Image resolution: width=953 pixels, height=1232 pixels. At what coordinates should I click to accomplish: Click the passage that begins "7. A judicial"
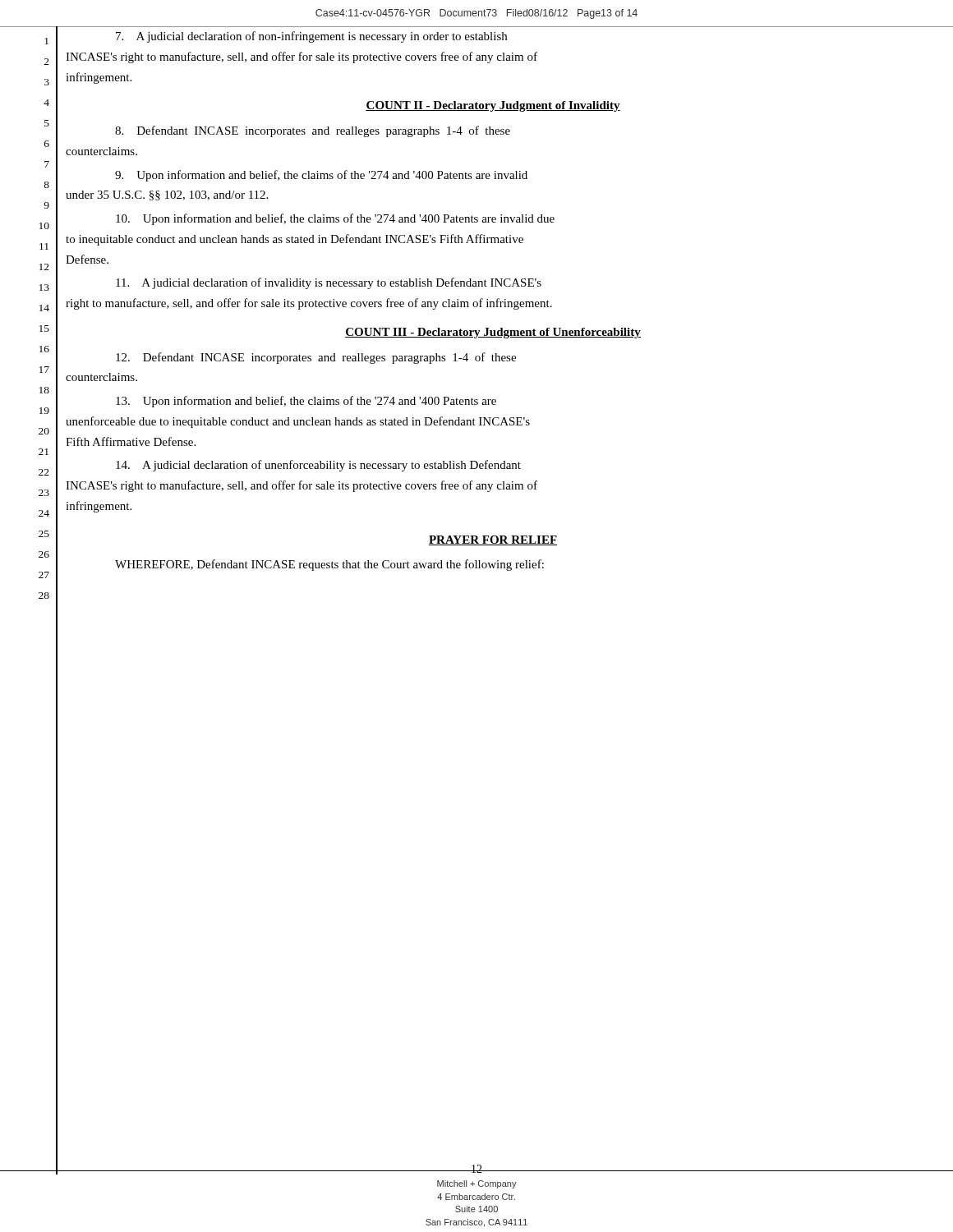point(493,57)
